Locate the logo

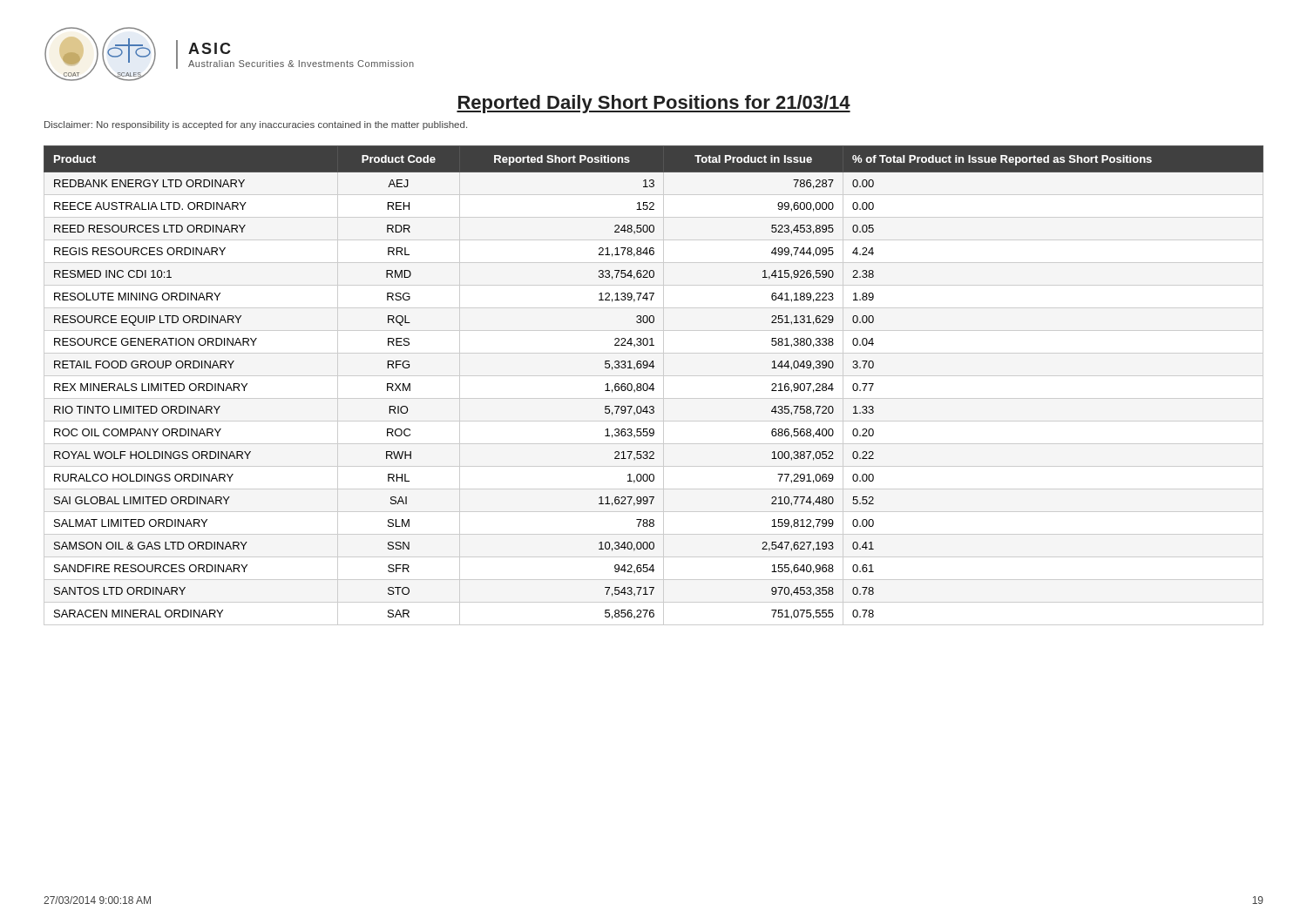tap(654, 54)
